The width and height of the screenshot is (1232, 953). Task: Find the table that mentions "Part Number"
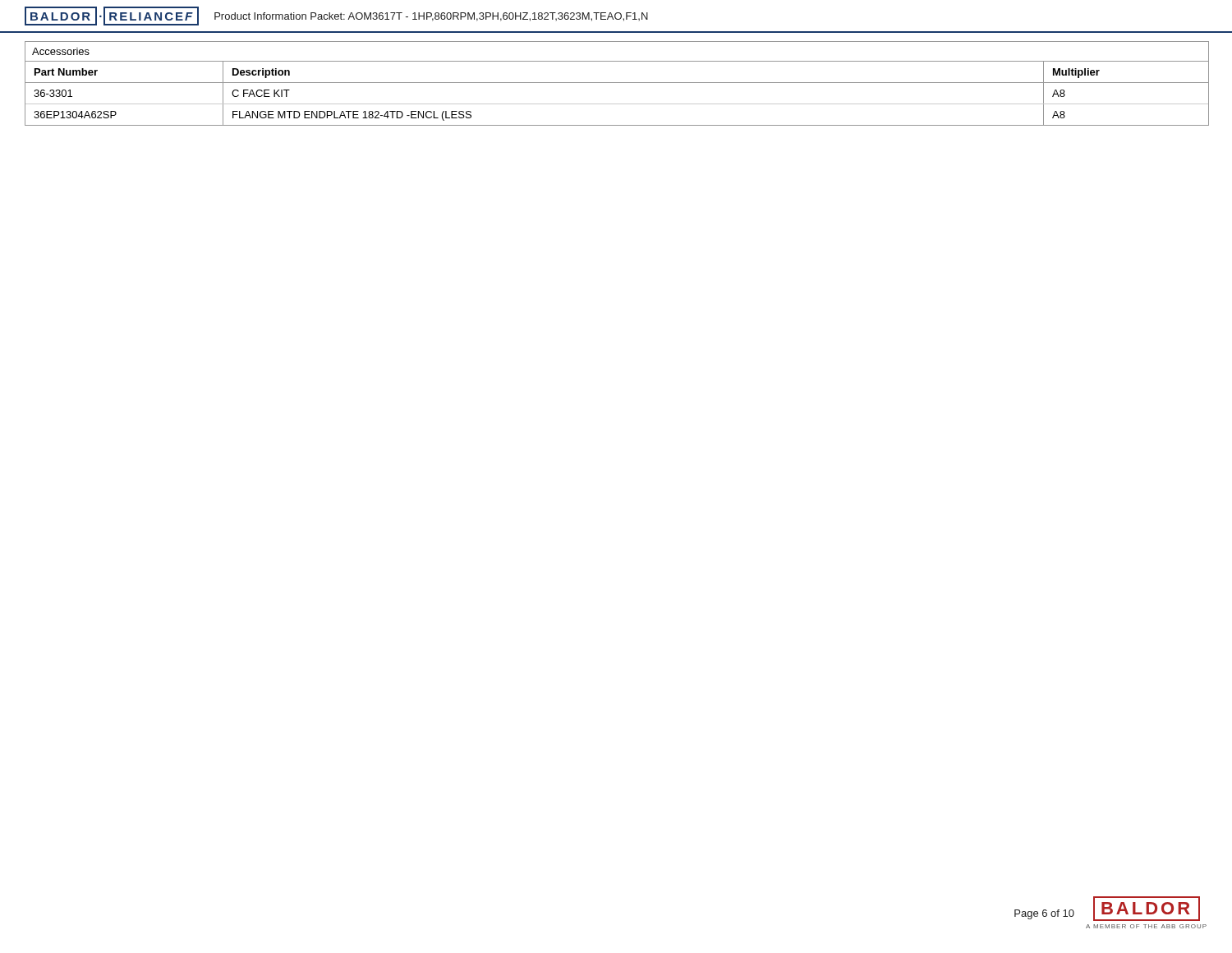617,83
